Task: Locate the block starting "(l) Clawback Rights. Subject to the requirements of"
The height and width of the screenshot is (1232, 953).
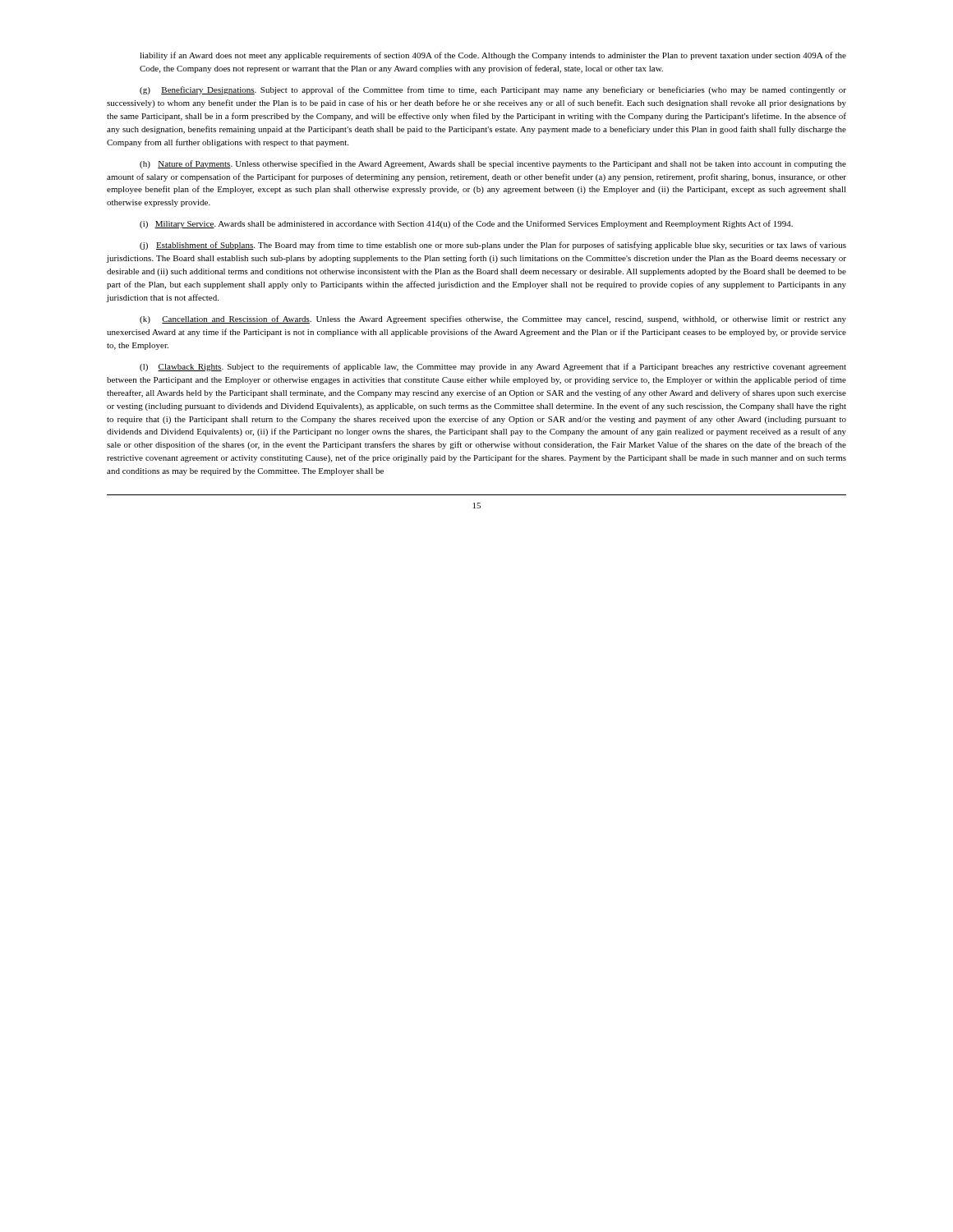Action: (x=476, y=419)
